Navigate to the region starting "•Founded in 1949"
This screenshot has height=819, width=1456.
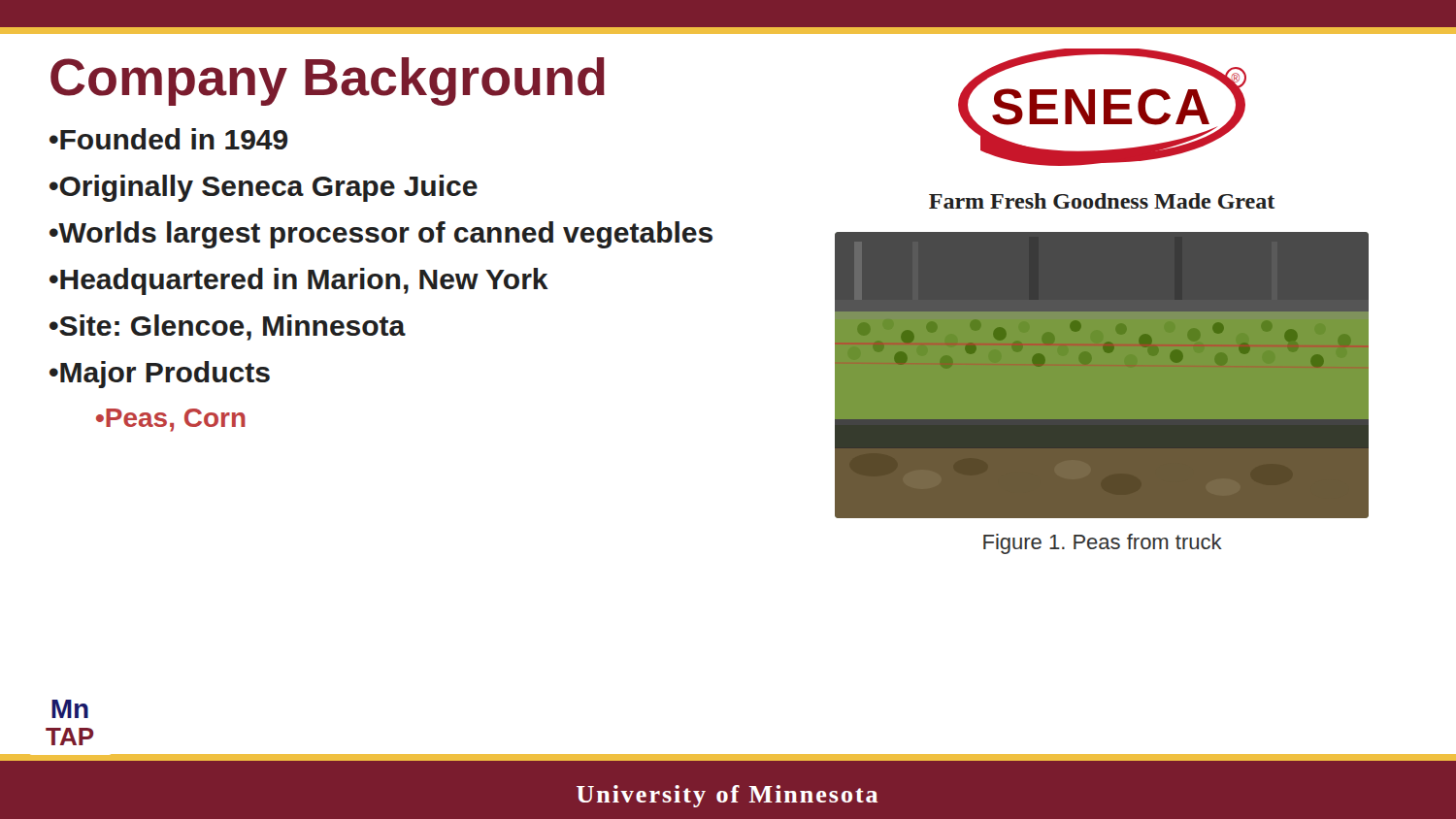point(169,140)
